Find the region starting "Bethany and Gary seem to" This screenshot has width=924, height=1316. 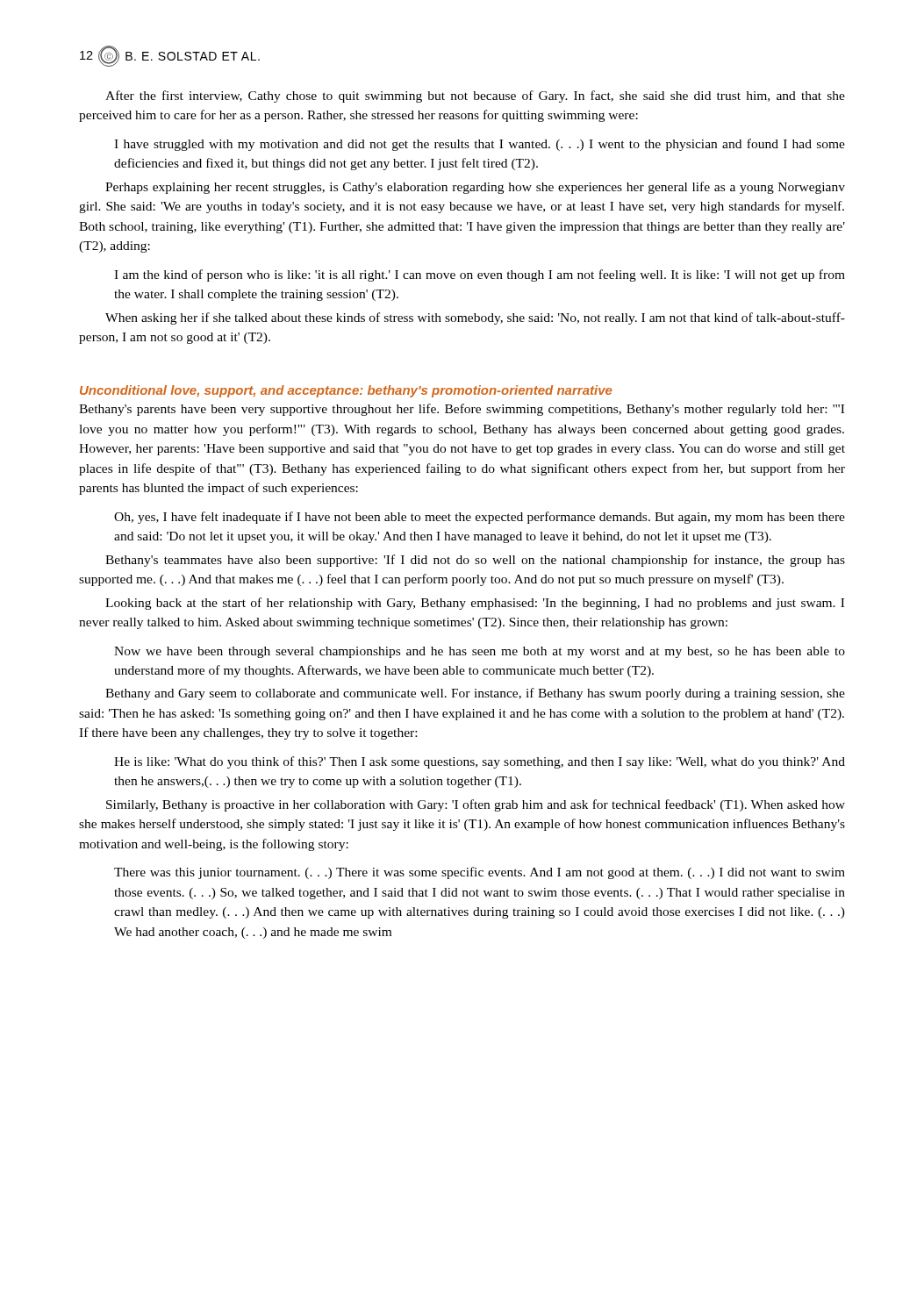462,713
